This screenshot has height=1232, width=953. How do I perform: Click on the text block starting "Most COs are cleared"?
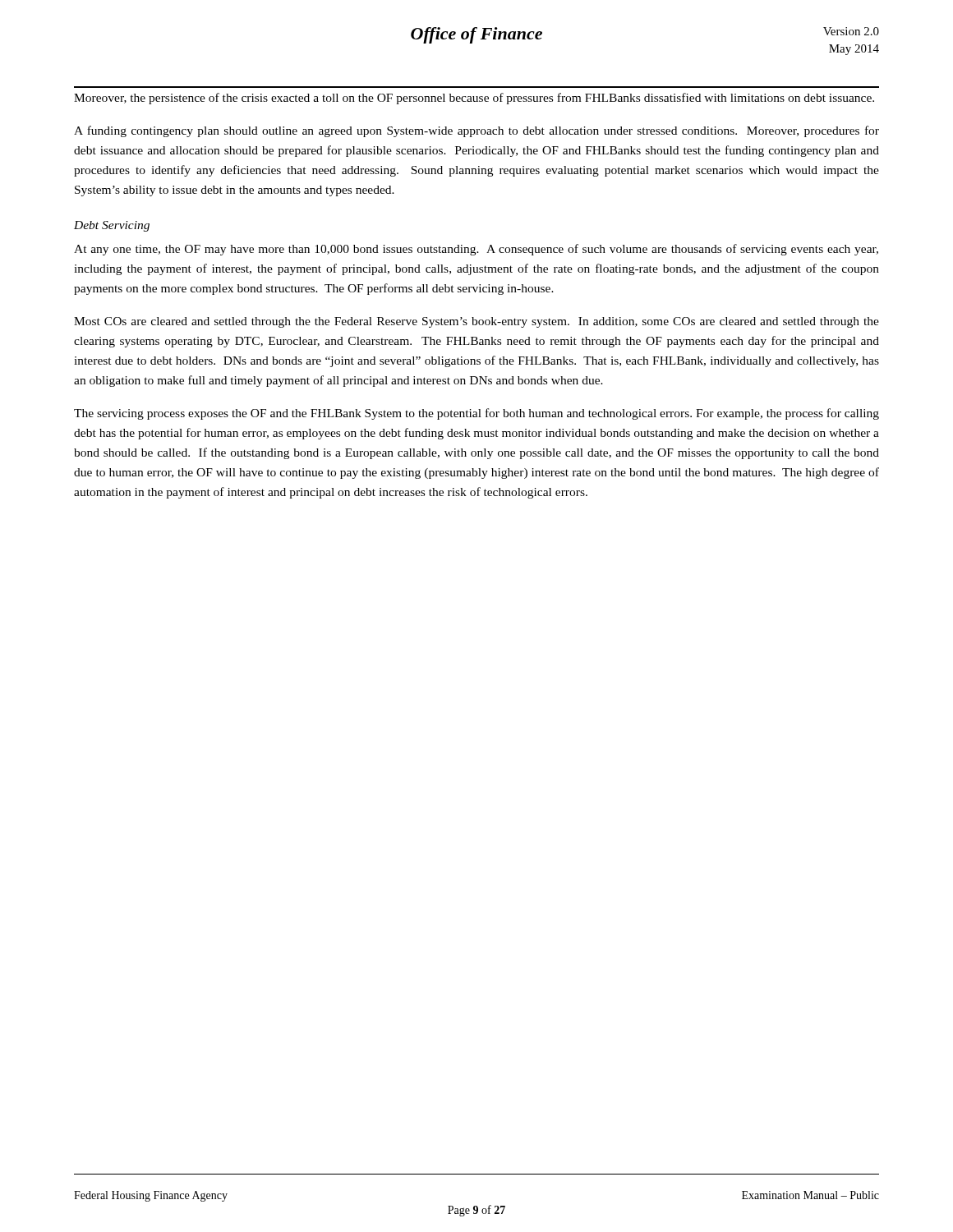point(476,350)
